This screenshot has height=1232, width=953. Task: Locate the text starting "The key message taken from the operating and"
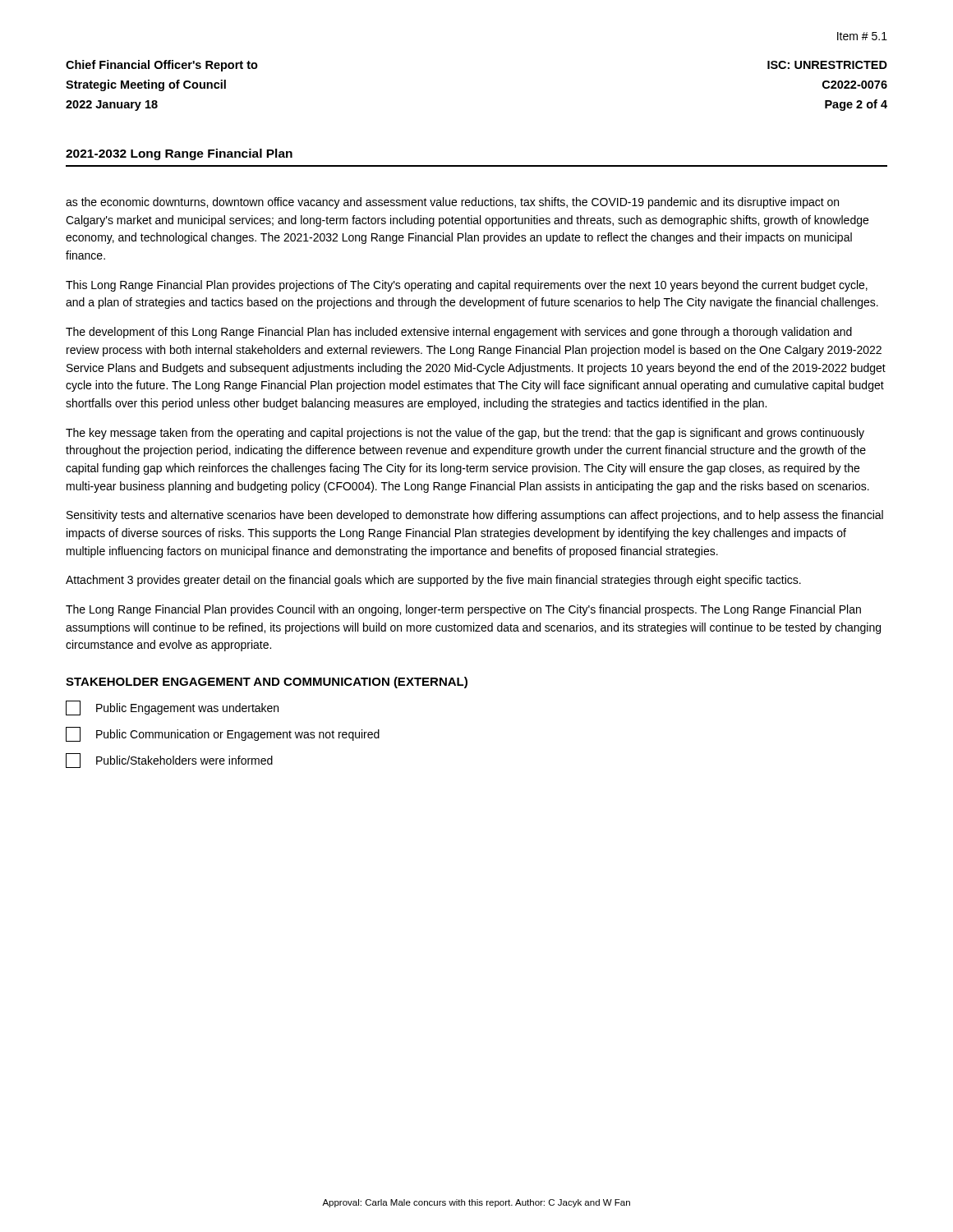click(x=468, y=459)
